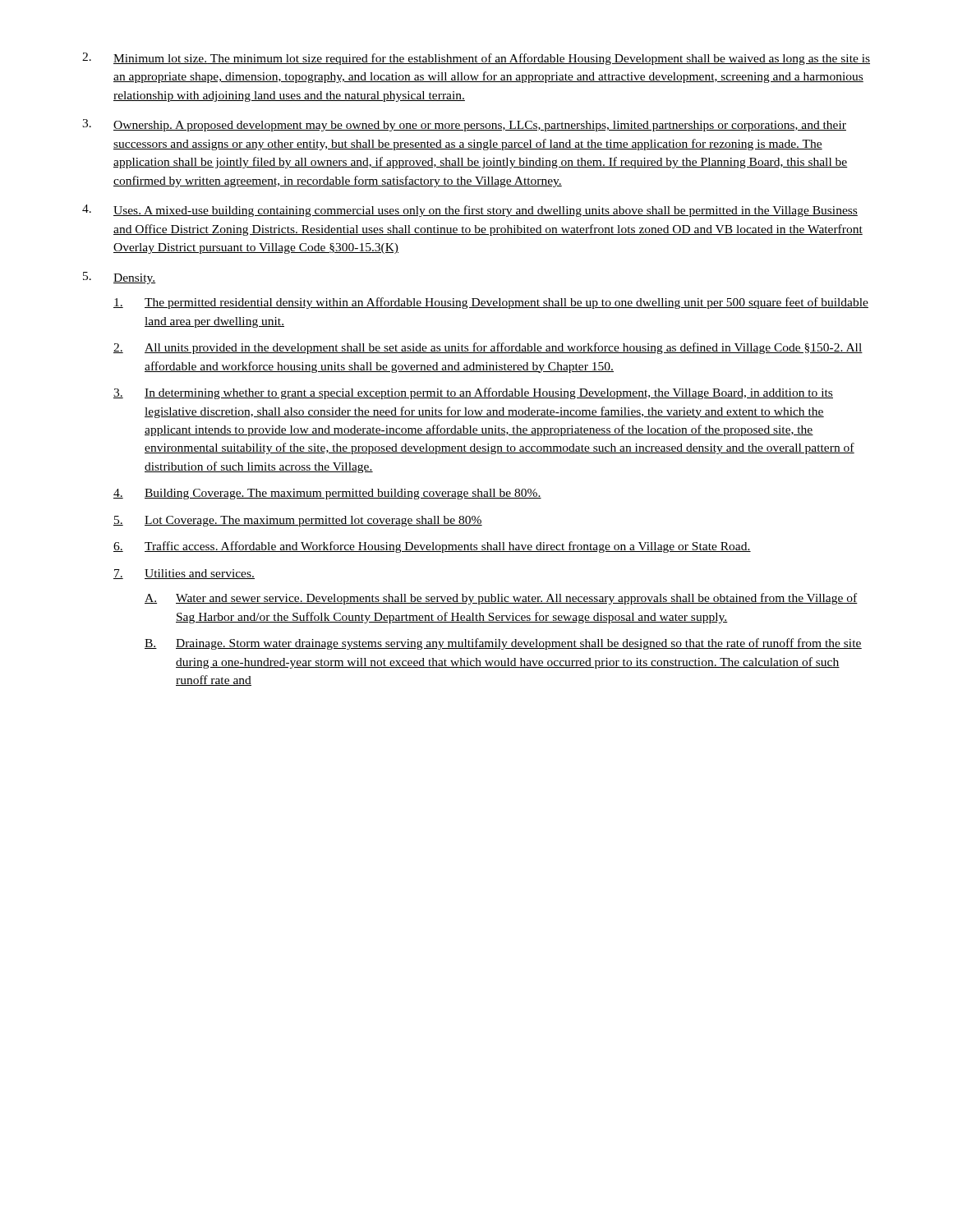Find the region starting "The permitted residential density"
The image size is (953, 1232).
pos(492,312)
